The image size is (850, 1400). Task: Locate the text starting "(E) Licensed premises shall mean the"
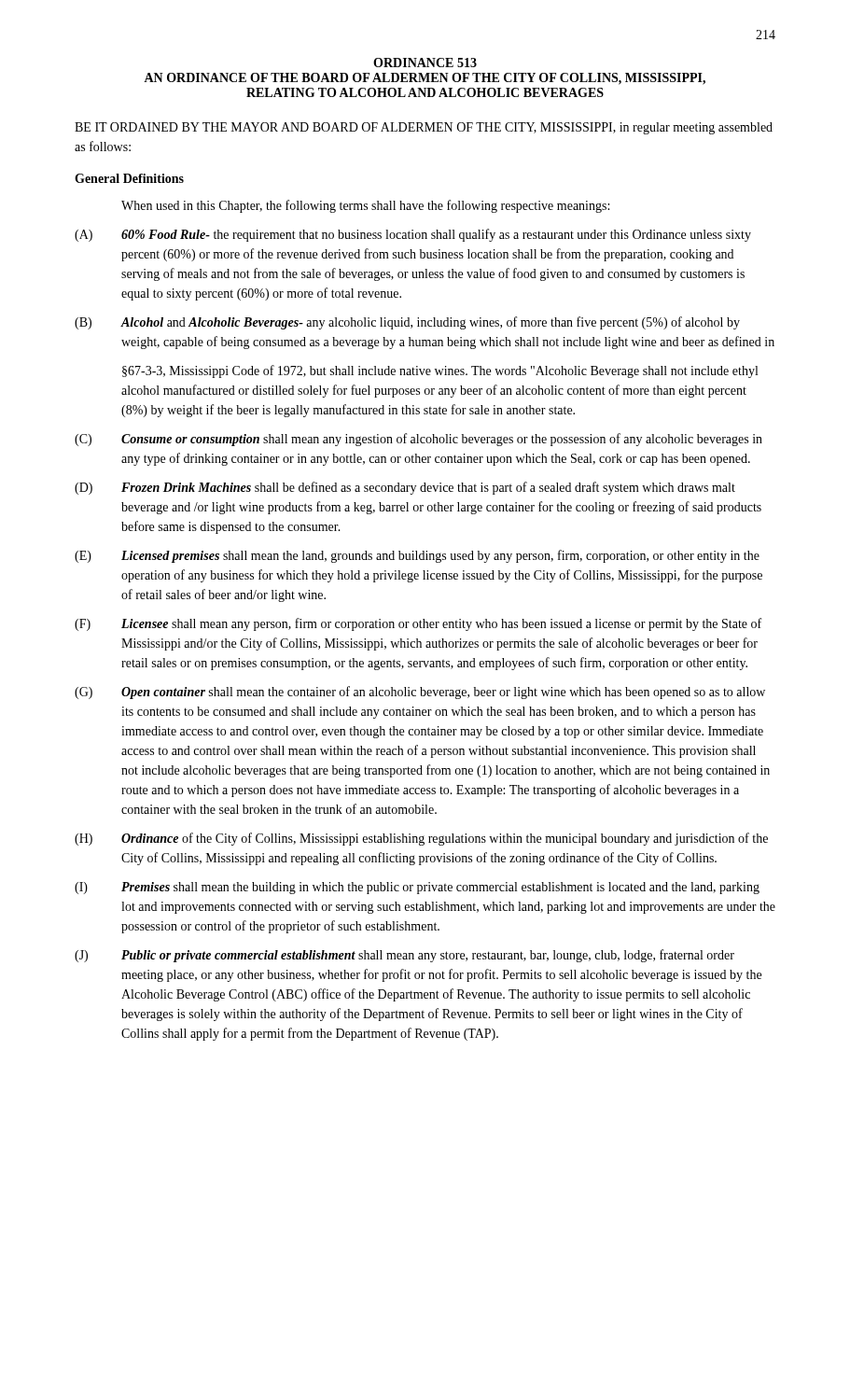point(425,575)
